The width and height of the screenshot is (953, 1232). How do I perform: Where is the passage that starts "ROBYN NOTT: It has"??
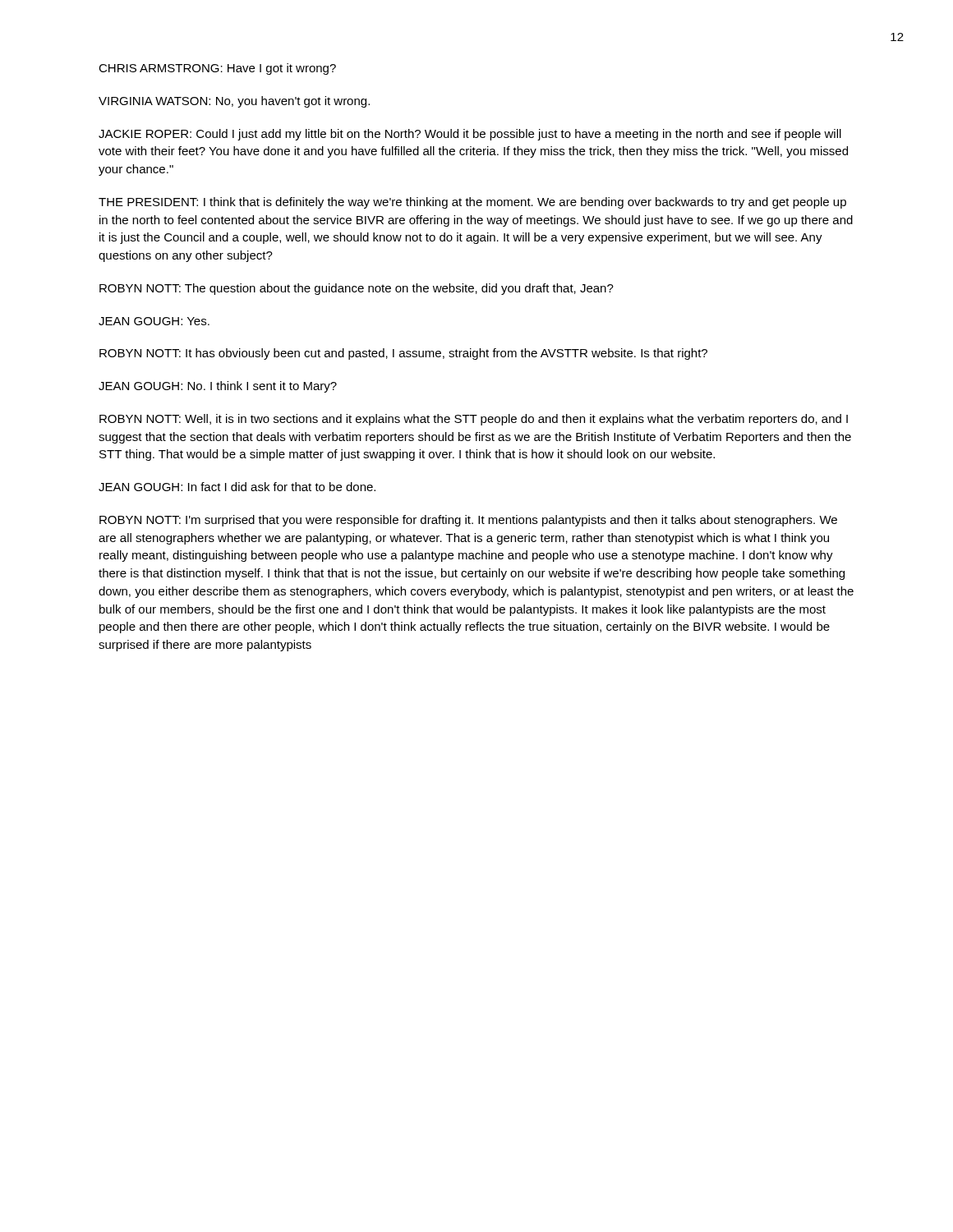click(403, 353)
